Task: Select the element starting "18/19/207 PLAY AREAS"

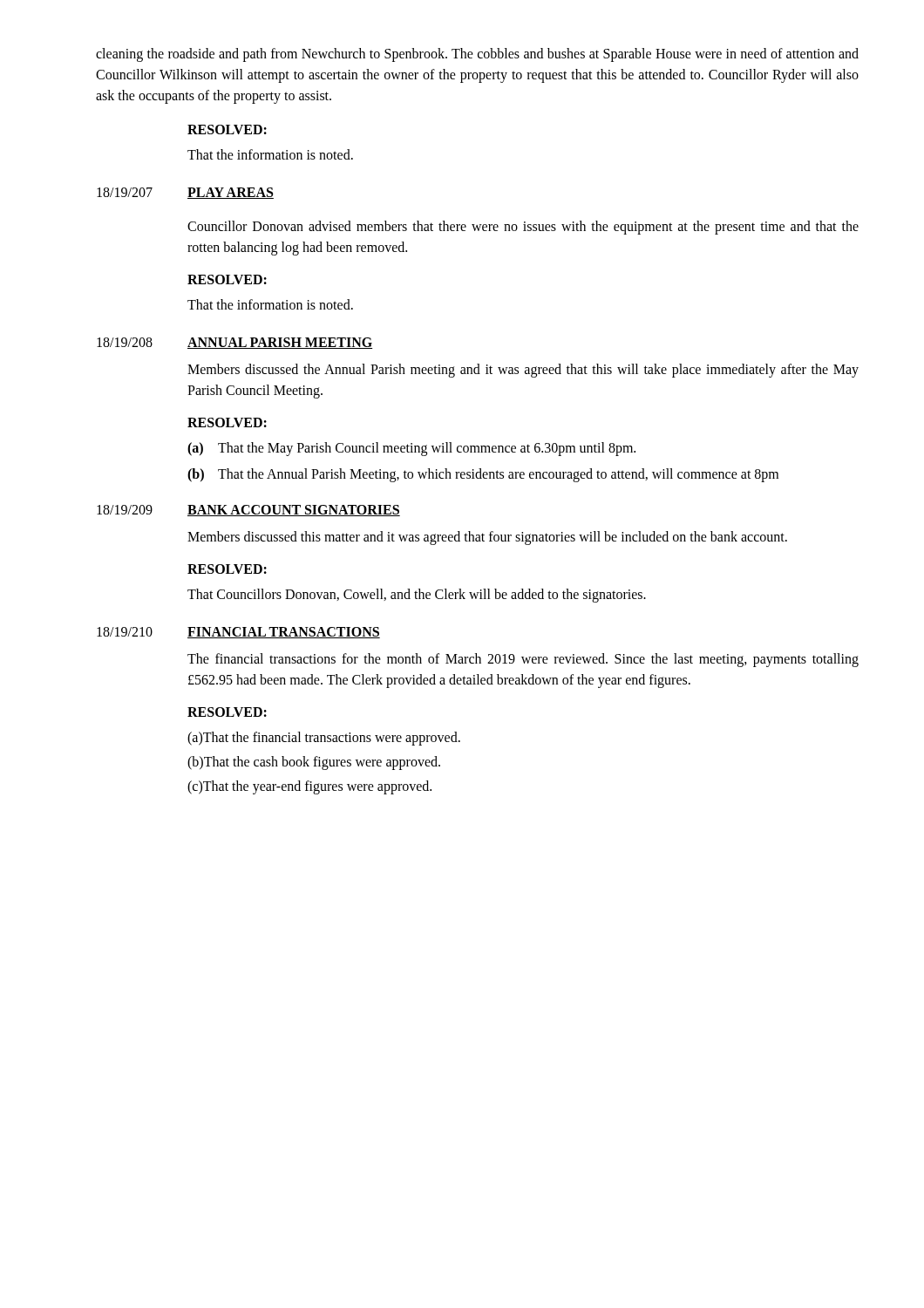Action: coord(185,193)
